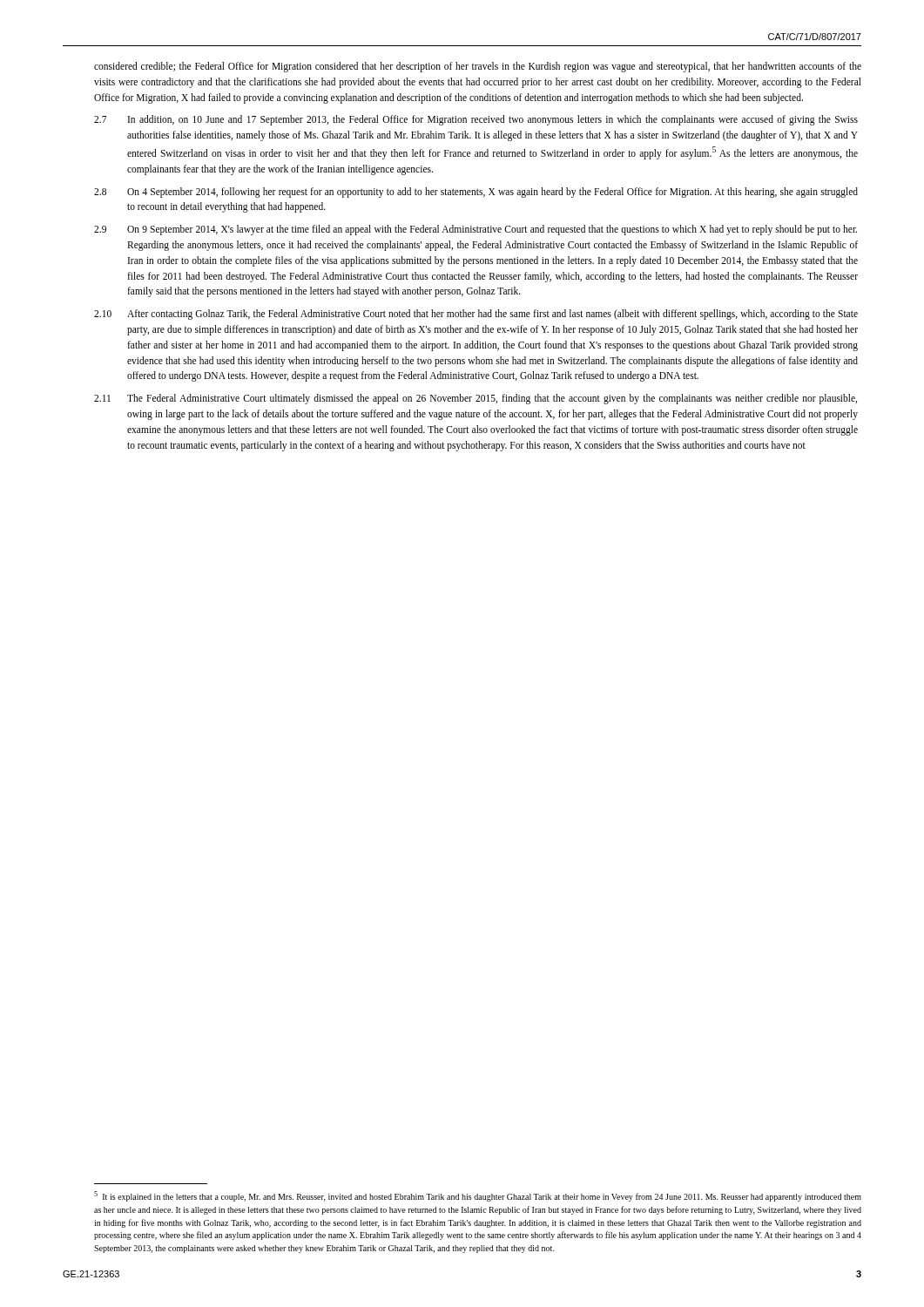
Task: Click the passage that begins "9On 9 September"
Action: click(476, 261)
